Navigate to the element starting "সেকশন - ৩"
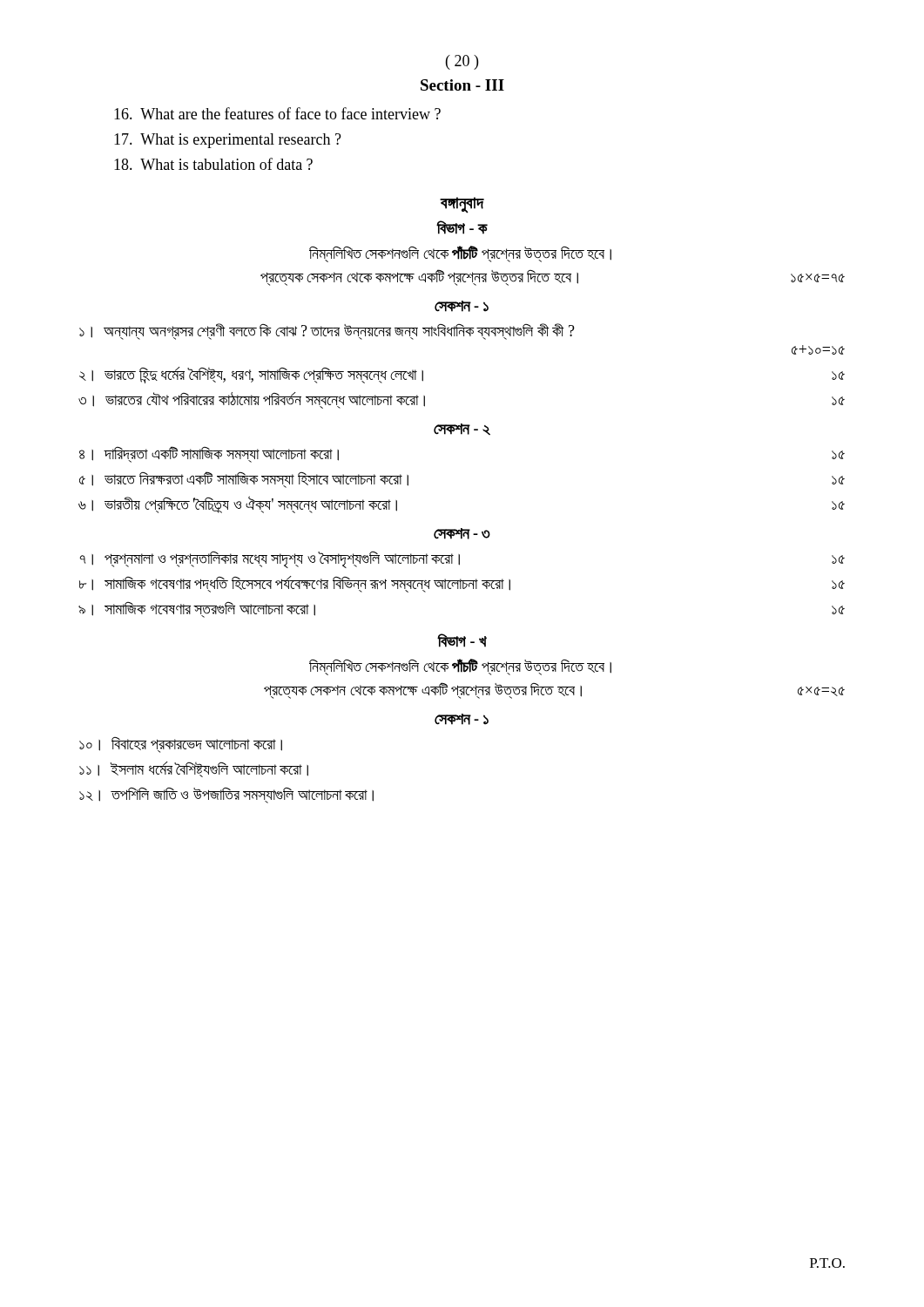This screenshot has height=1307, width=924. [x=462, y=533]
